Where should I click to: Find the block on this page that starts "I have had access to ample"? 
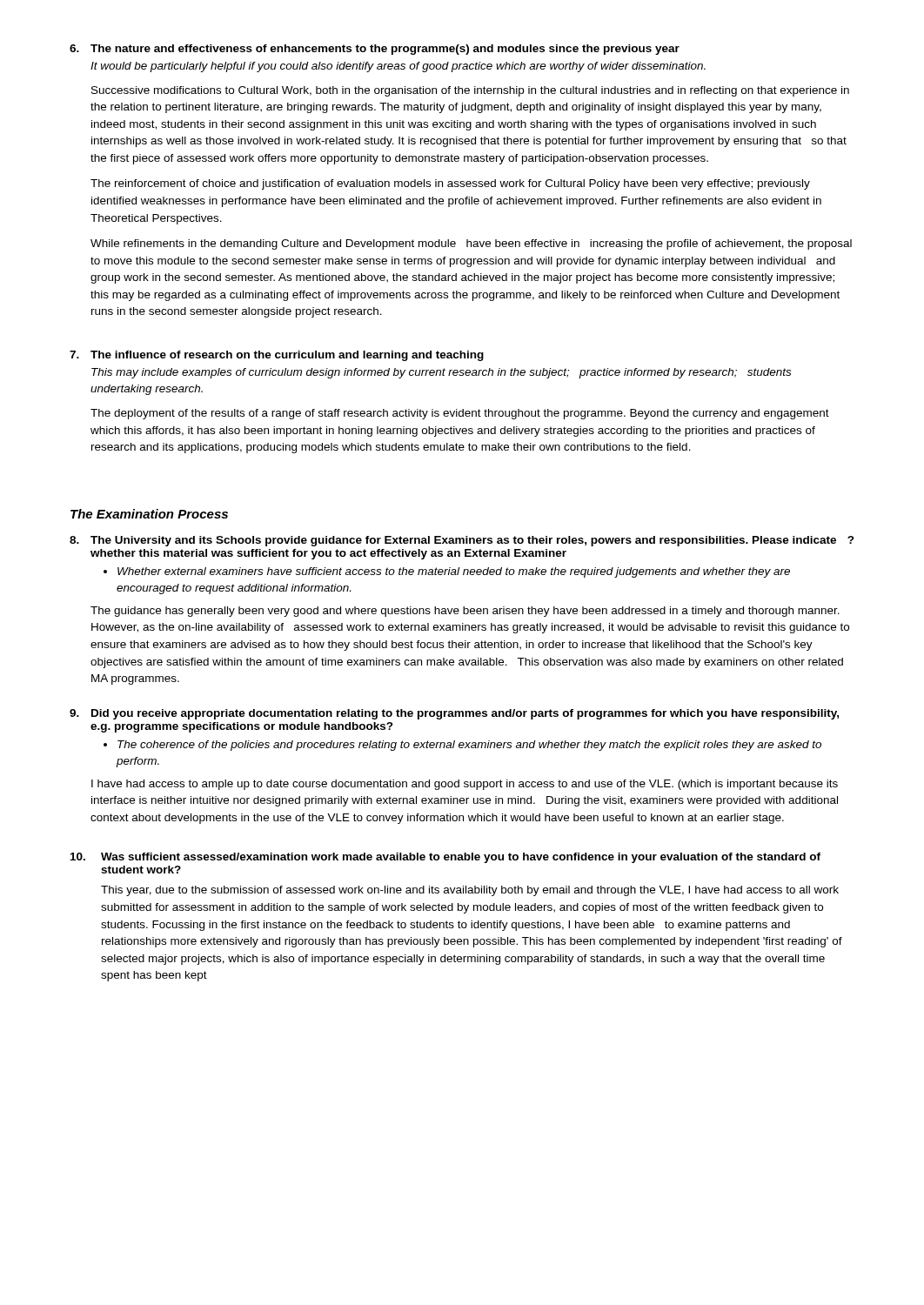465,800
